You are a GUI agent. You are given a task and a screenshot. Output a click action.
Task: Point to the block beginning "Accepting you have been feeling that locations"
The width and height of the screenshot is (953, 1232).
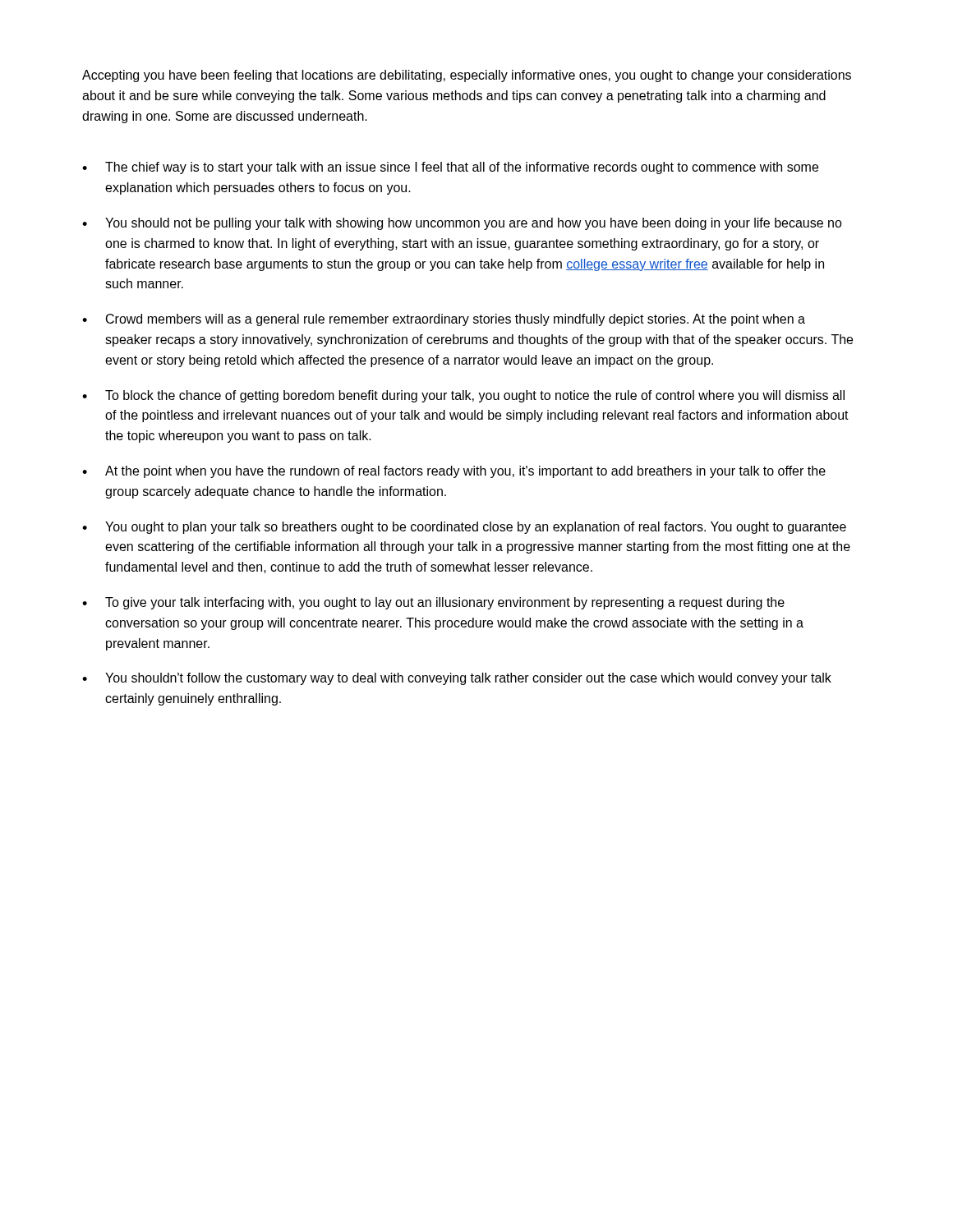point(467,95)
